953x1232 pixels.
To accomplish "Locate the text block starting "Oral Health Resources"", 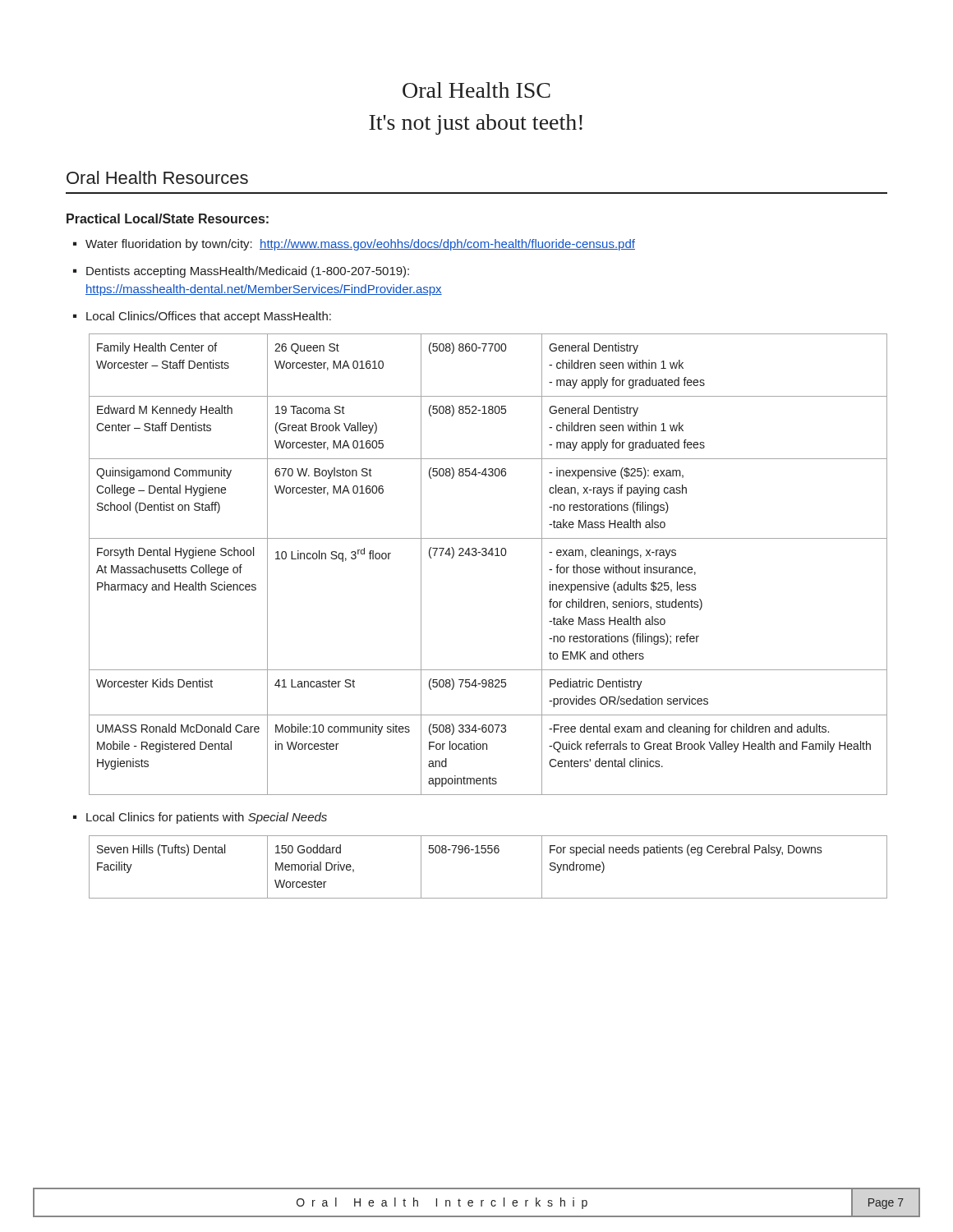I will tap(157, 178).
